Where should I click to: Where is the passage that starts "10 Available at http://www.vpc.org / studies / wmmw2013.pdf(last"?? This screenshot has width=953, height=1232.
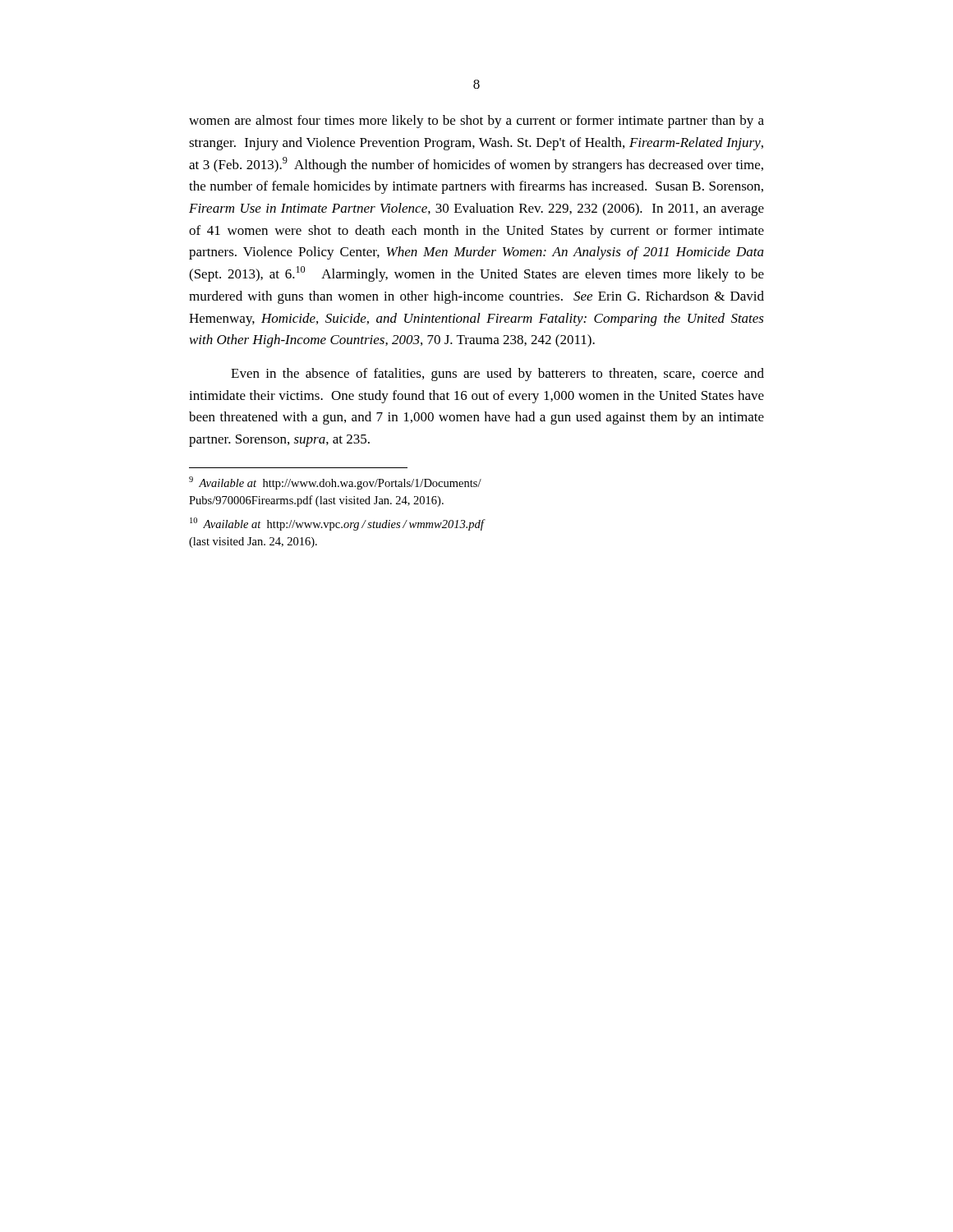pos(336,532)
